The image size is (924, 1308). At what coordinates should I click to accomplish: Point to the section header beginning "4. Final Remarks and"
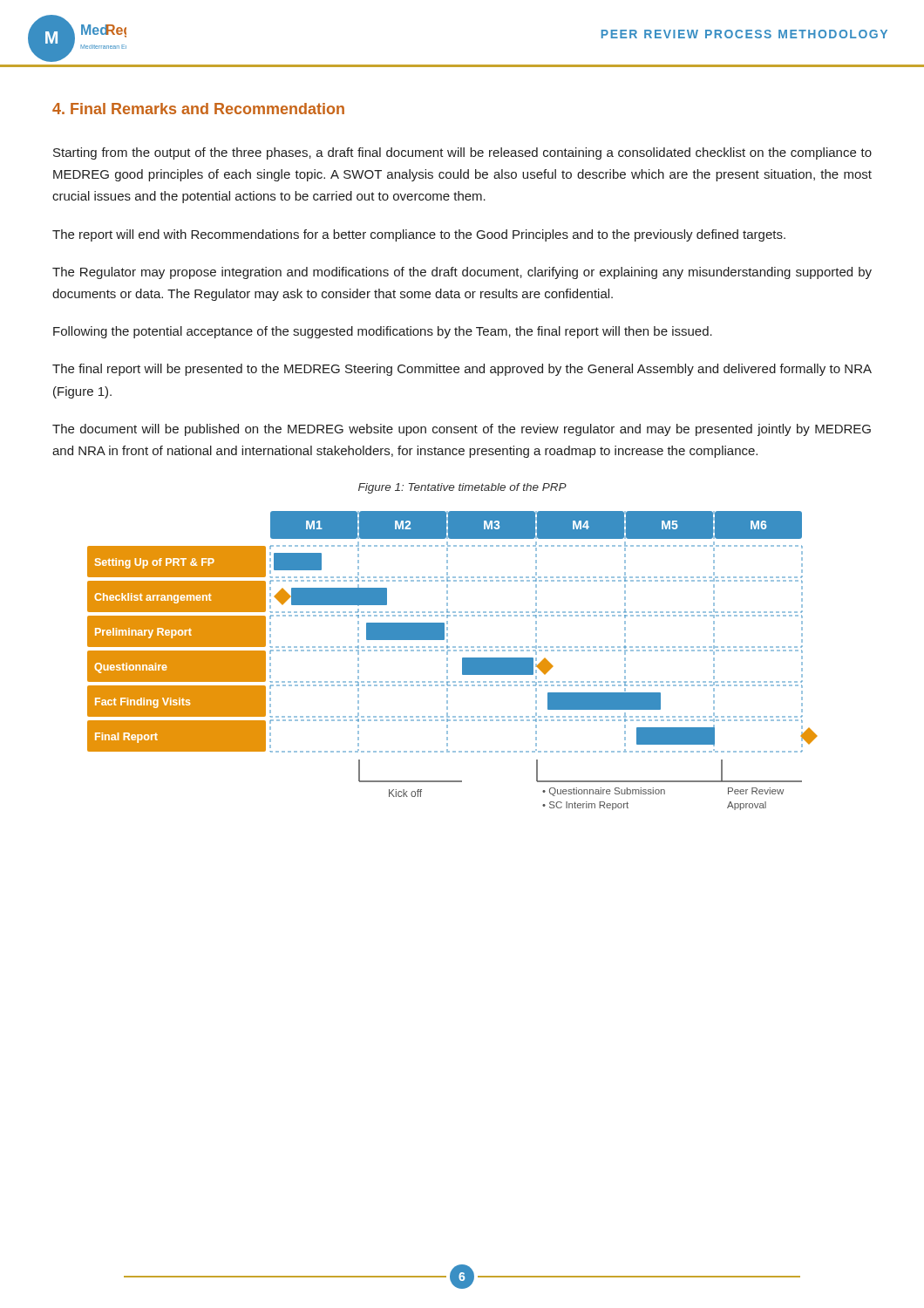[x=199, y=109]
